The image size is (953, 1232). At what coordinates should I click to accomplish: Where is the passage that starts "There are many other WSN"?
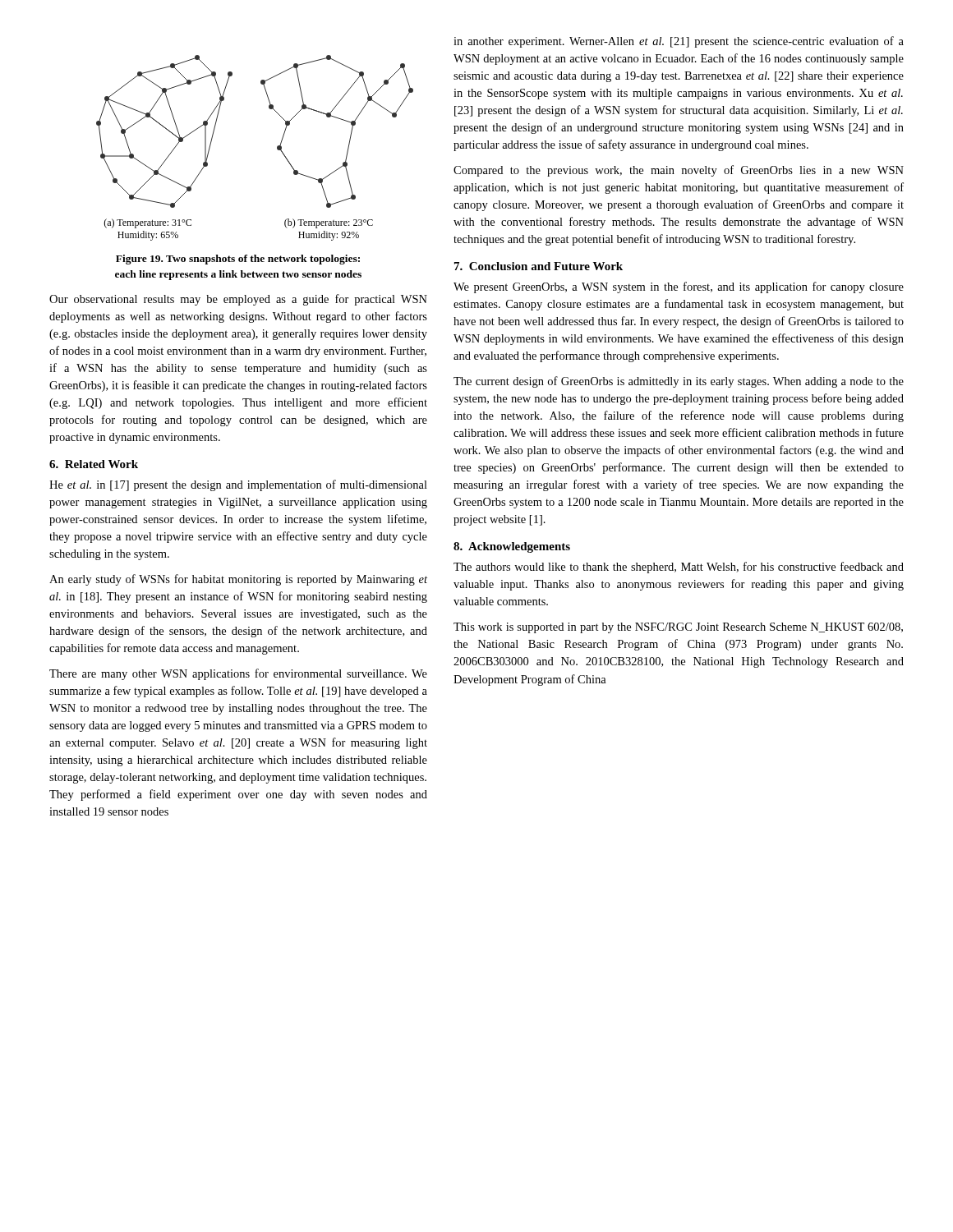coord(238,743)
